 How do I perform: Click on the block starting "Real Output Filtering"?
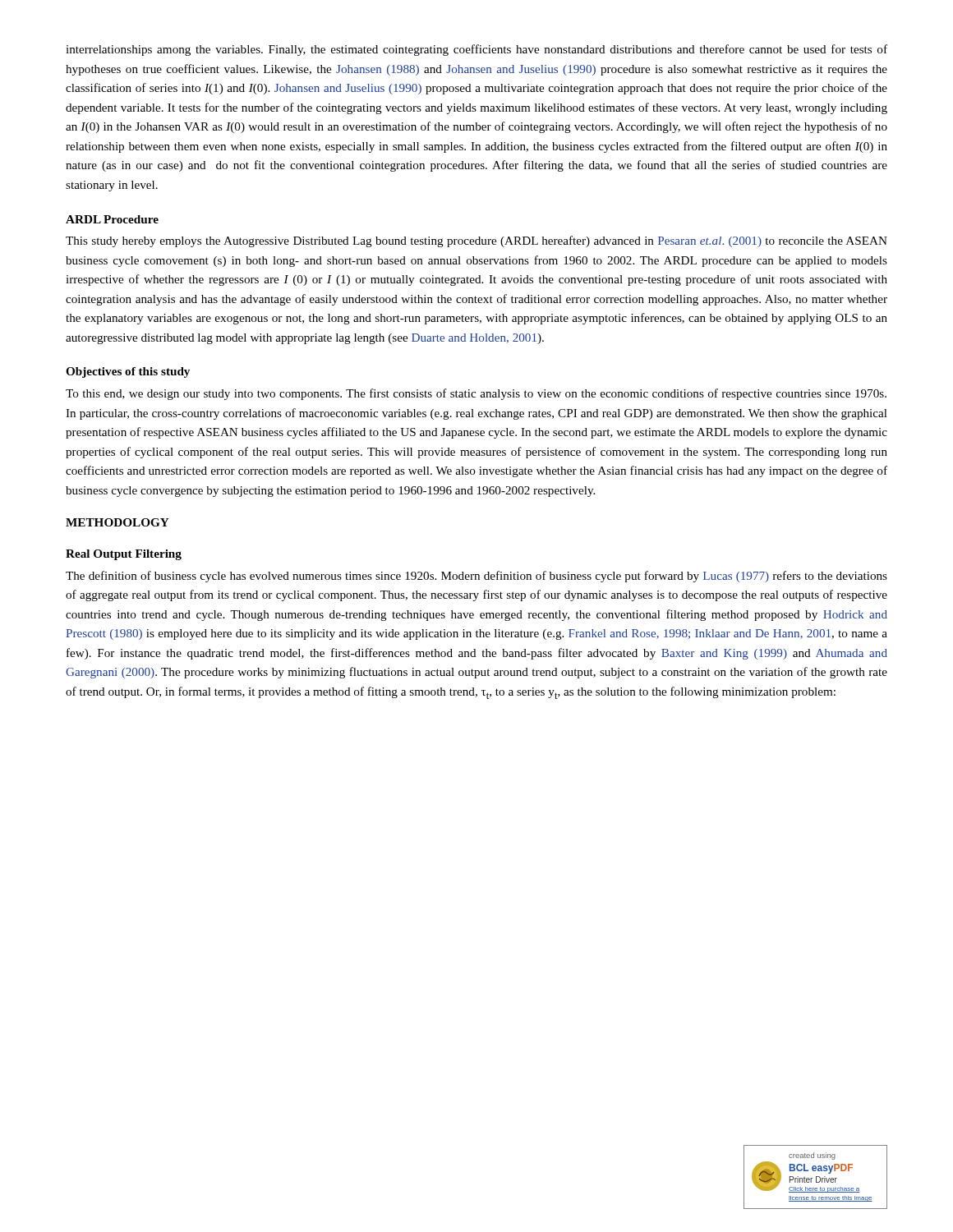click(124, 553)
